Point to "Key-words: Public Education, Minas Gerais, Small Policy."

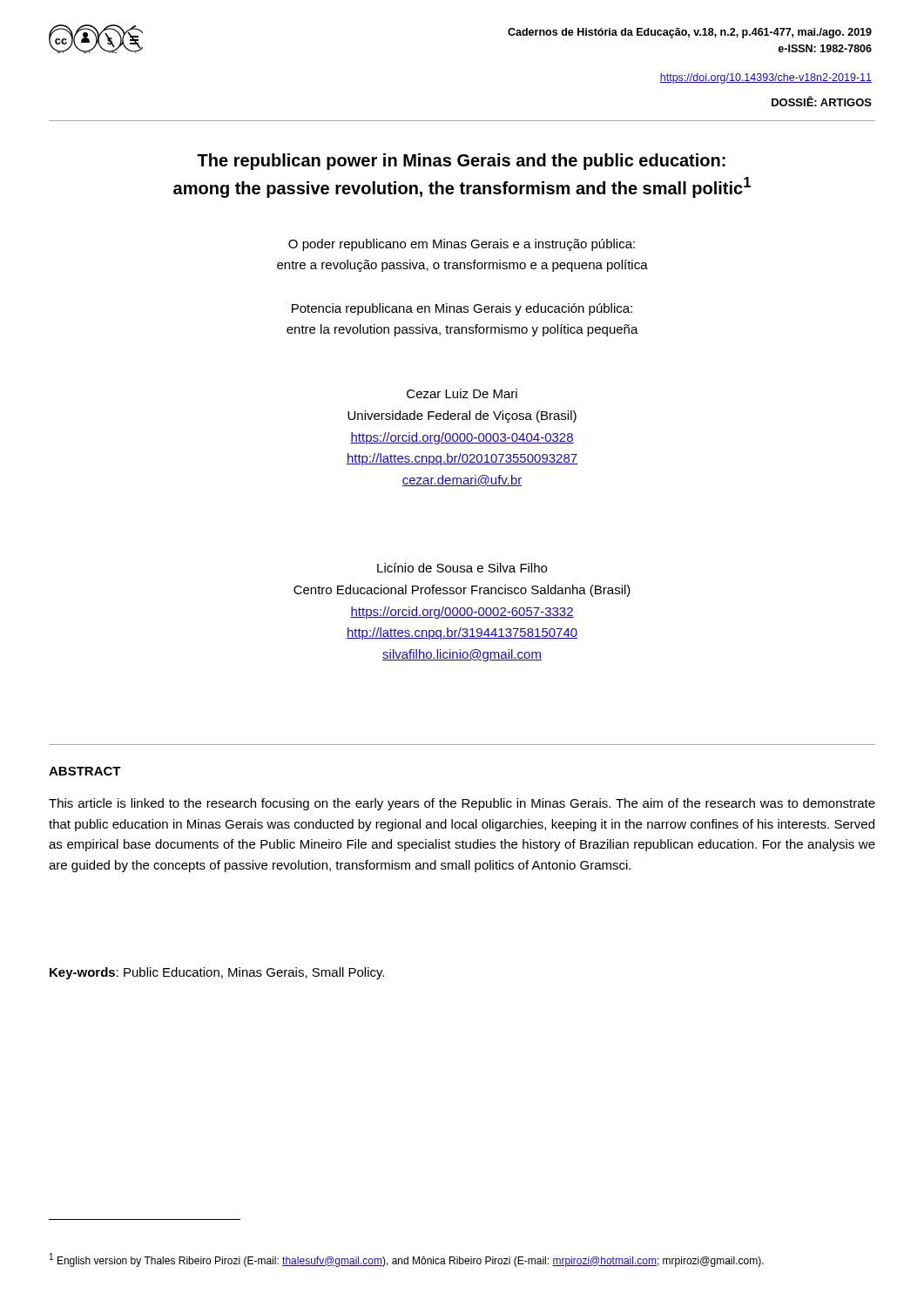point(217,972)
